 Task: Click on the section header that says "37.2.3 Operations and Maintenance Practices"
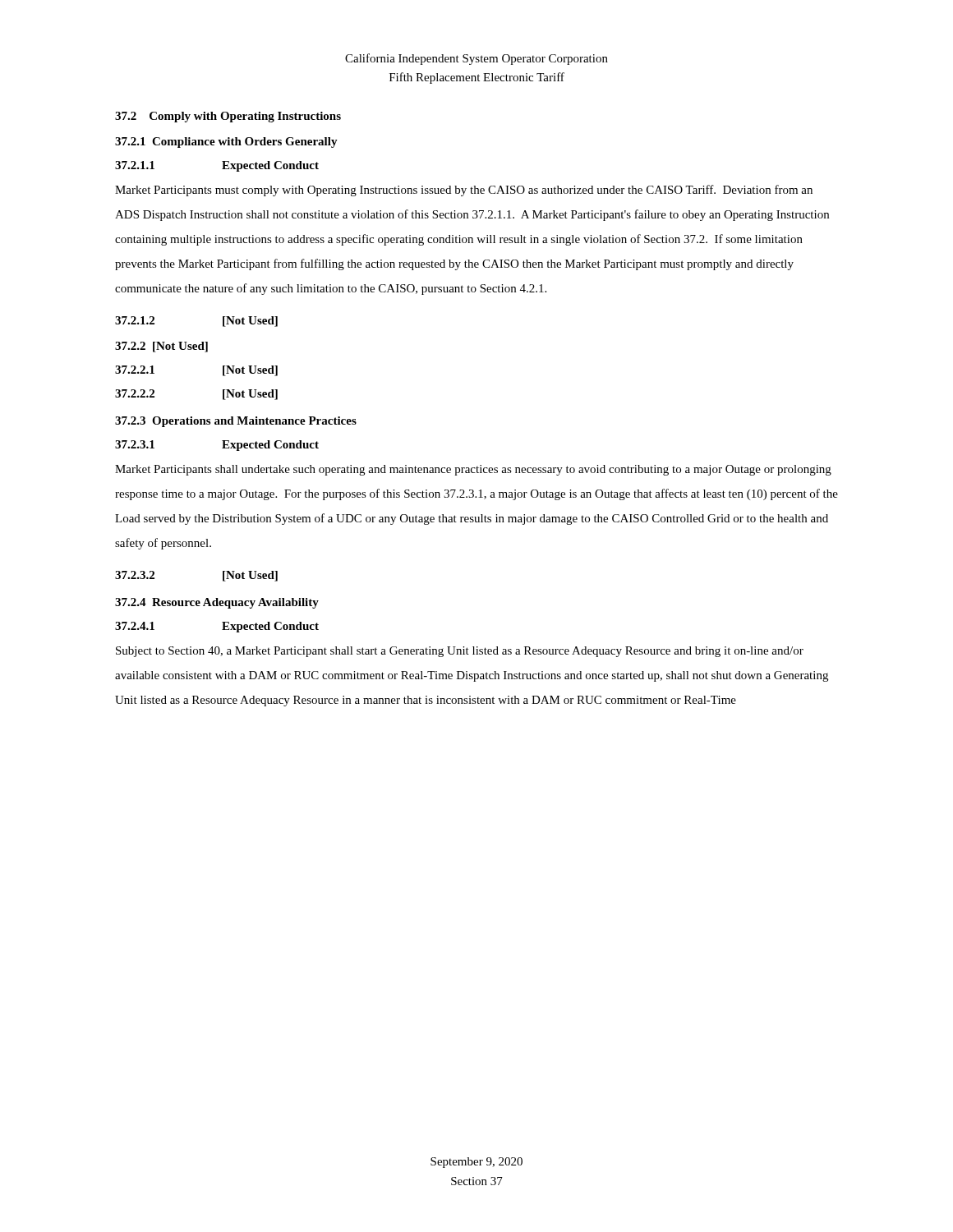pos(236,421)
